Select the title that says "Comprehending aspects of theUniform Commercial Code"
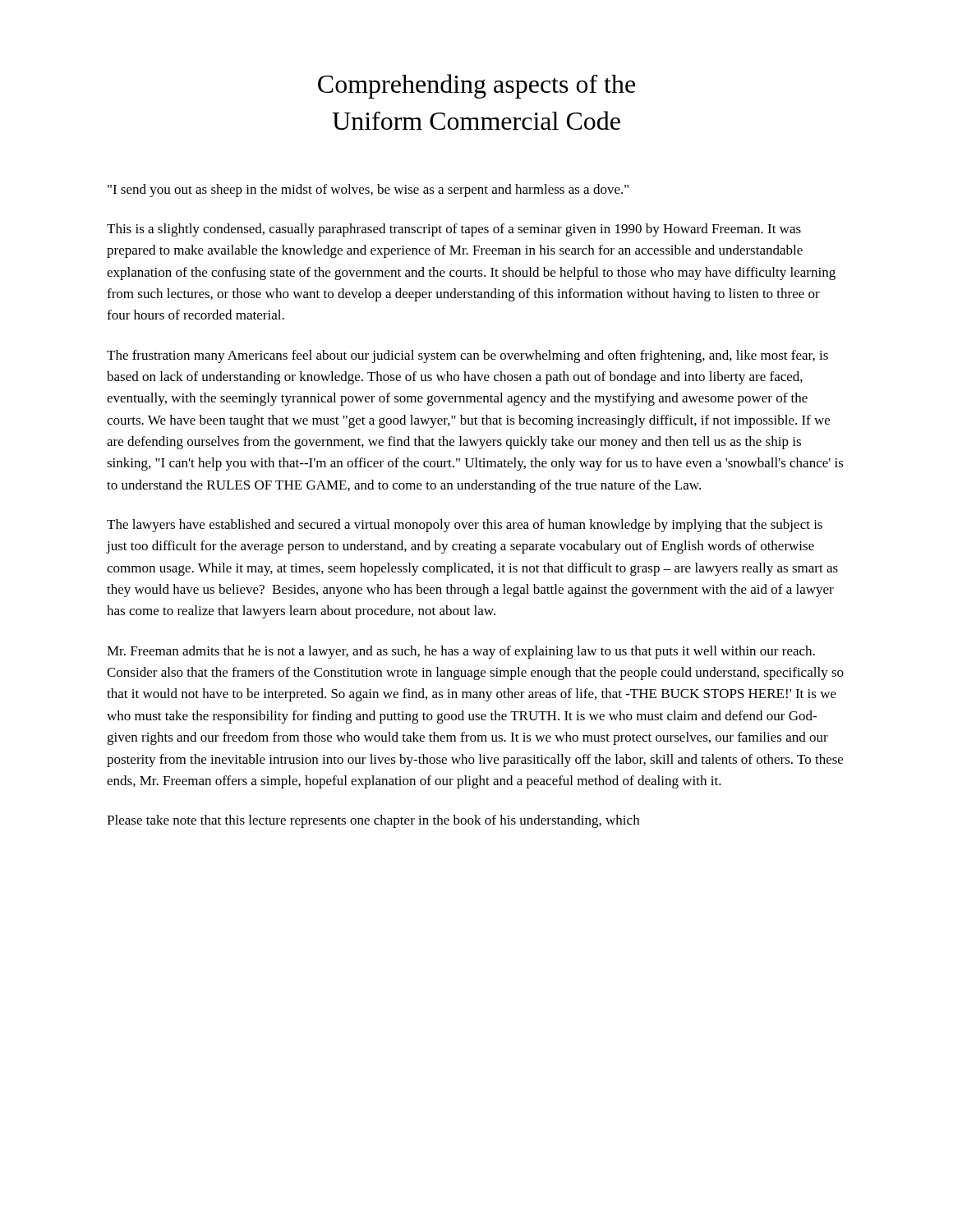 (x=476, y=103)
